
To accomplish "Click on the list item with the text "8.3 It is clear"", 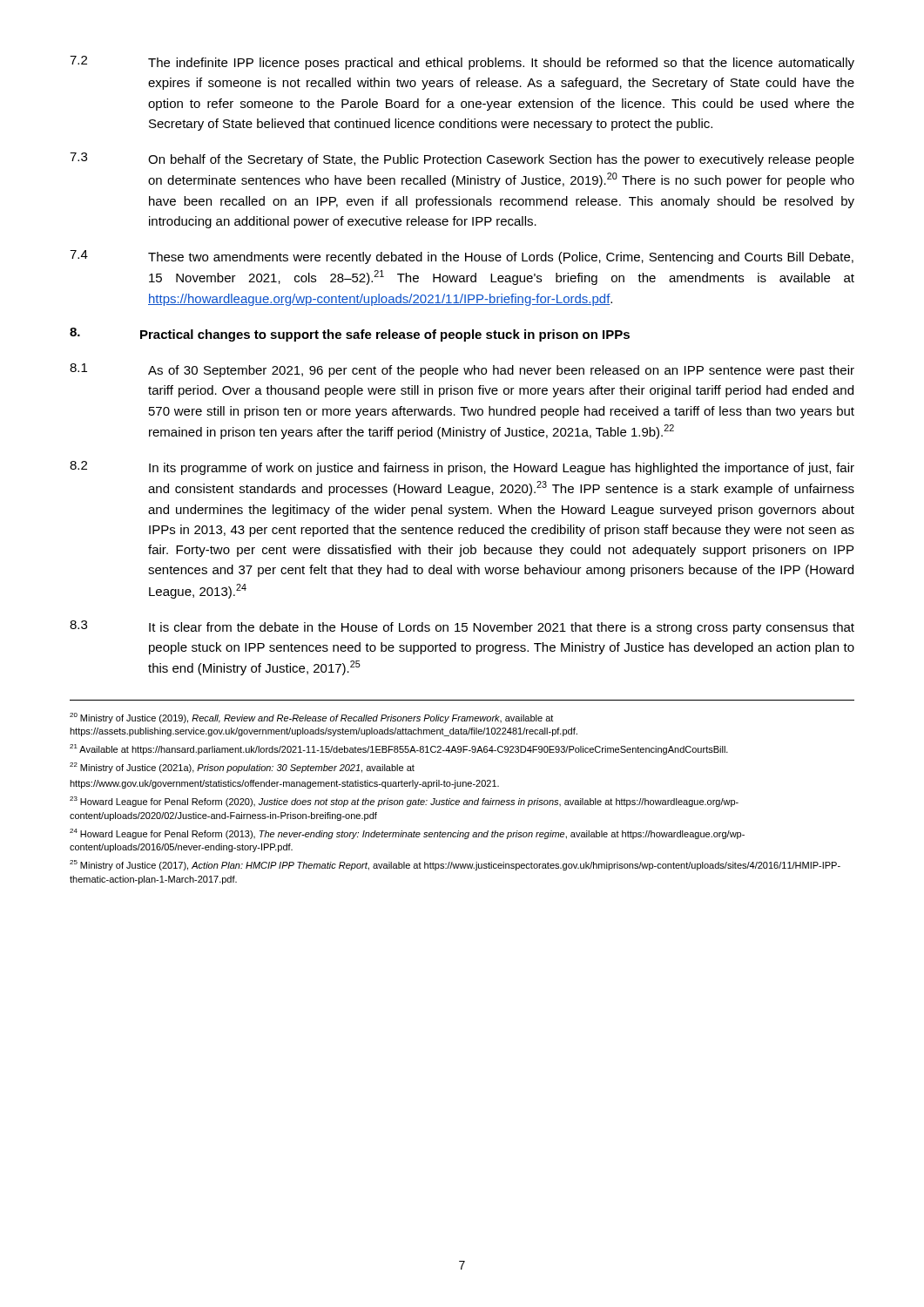I will (x=462, y=647).
